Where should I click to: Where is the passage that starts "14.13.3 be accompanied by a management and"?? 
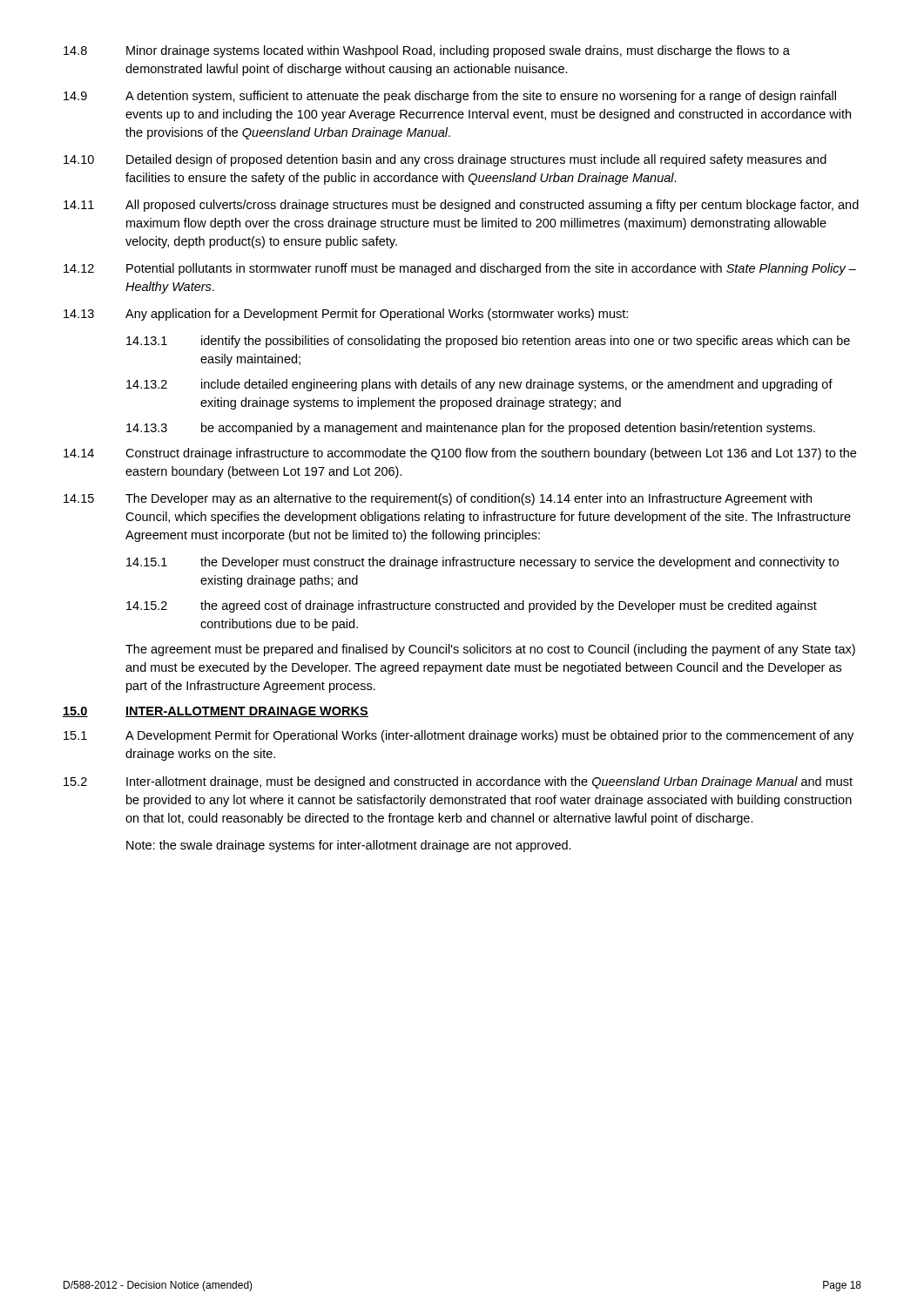pos(493,428)
